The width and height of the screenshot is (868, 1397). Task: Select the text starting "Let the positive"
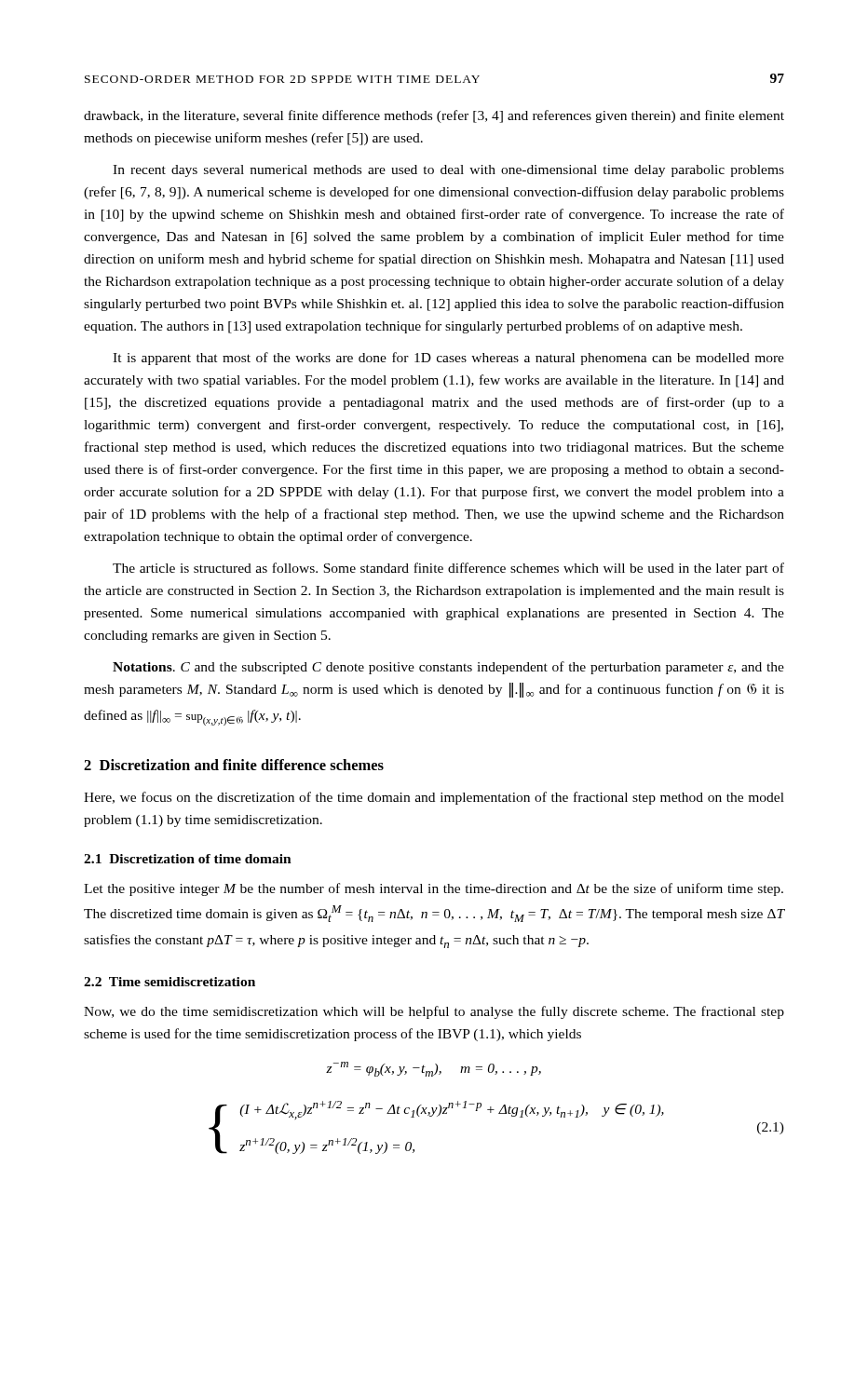tap(434, 915)
